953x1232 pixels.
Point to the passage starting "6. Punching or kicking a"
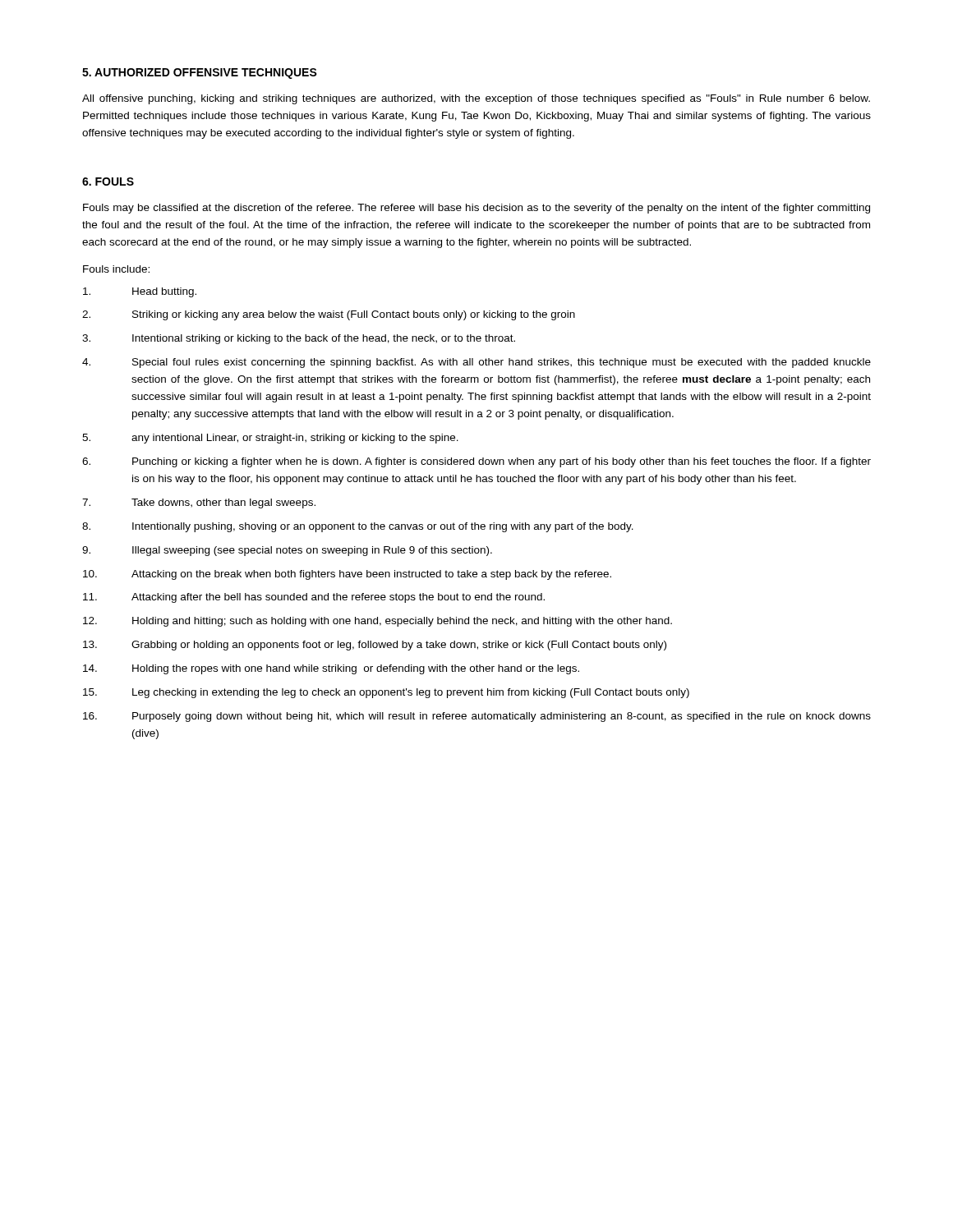(476, 470)
